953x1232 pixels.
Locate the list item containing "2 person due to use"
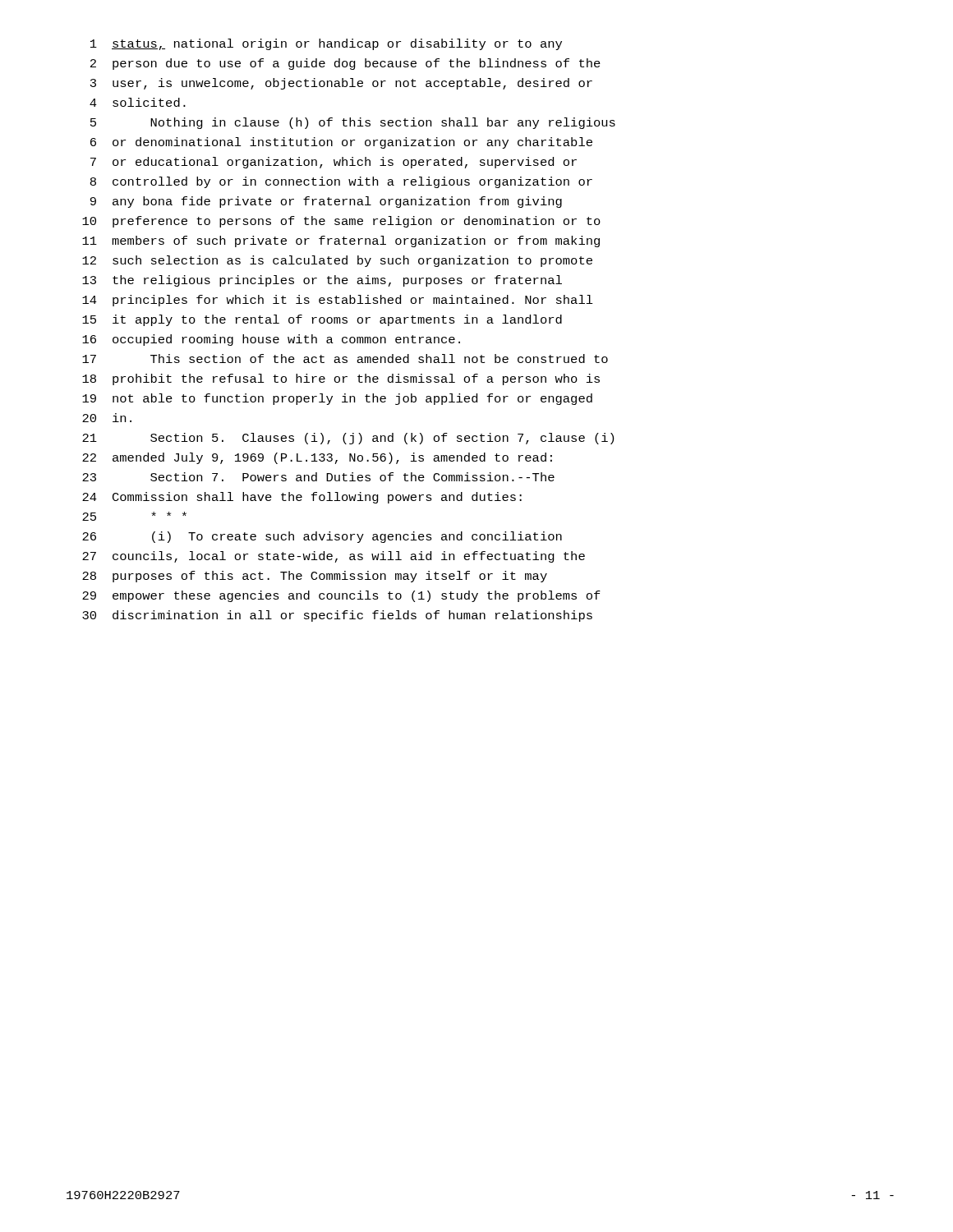(333, 64)
